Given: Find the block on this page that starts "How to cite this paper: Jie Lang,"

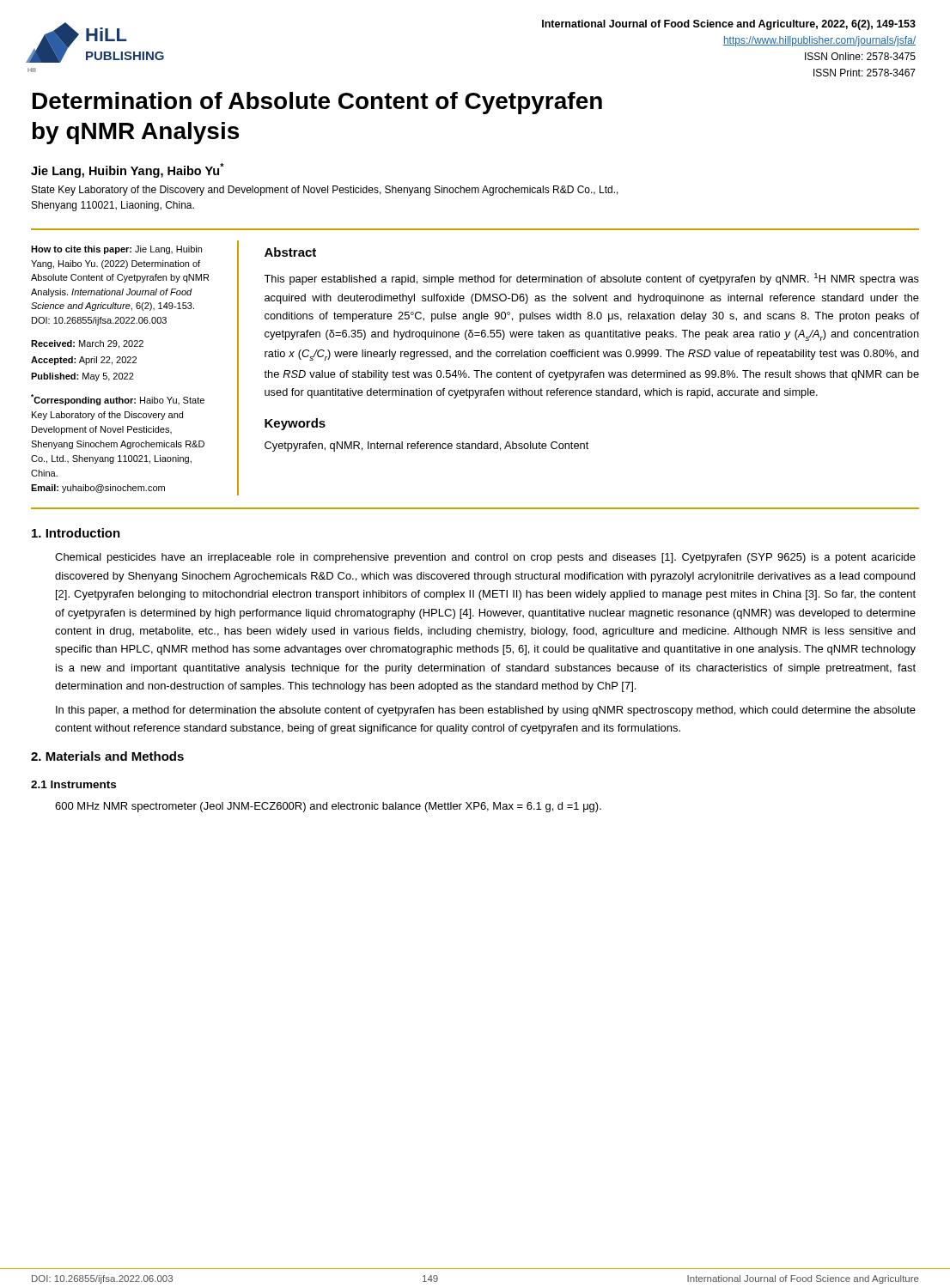Looking at the screenshot, I should pyautogui.click(x=120, y=285).
